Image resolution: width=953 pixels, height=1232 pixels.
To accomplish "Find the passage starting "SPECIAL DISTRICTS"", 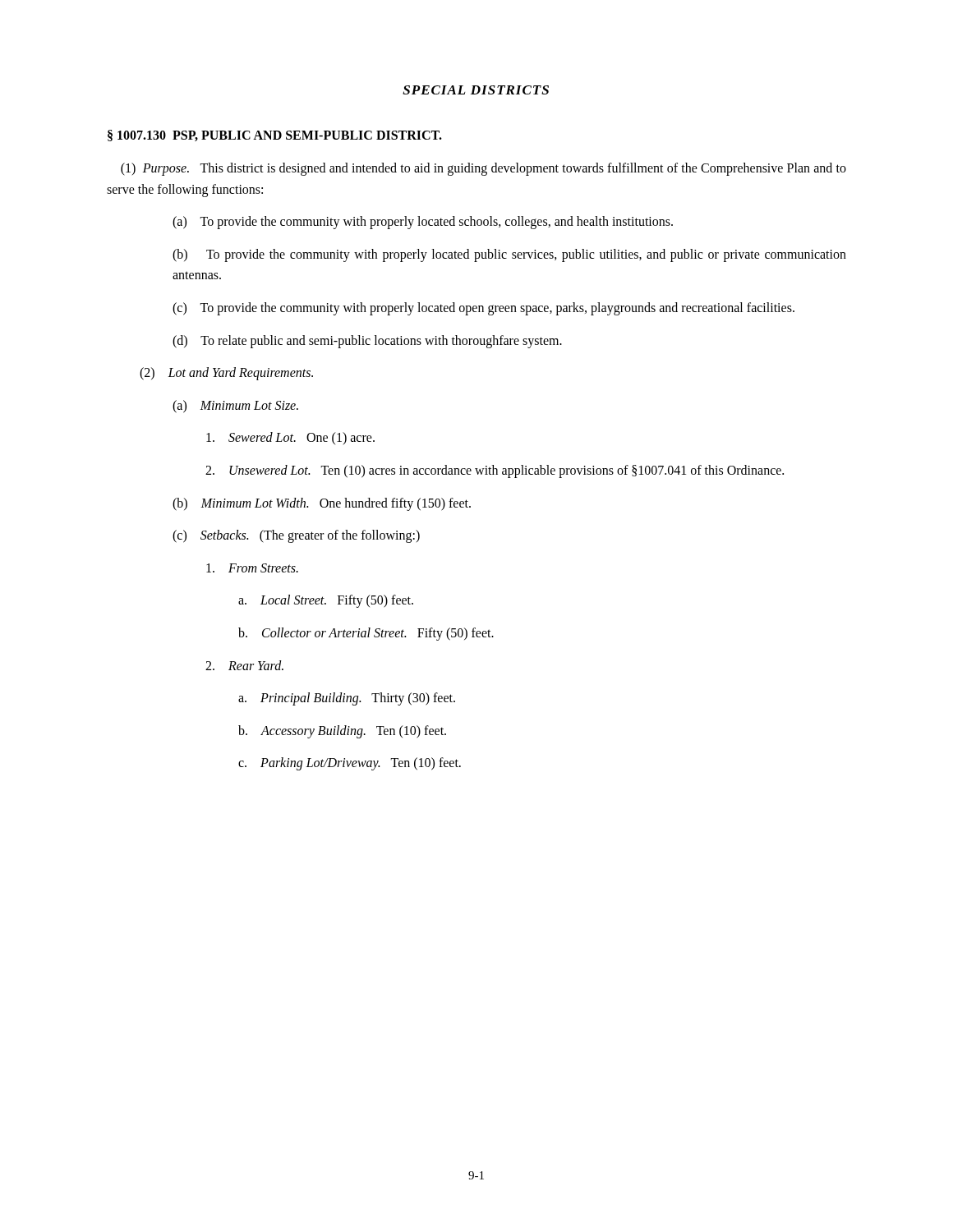I will [x=476, y=90].
